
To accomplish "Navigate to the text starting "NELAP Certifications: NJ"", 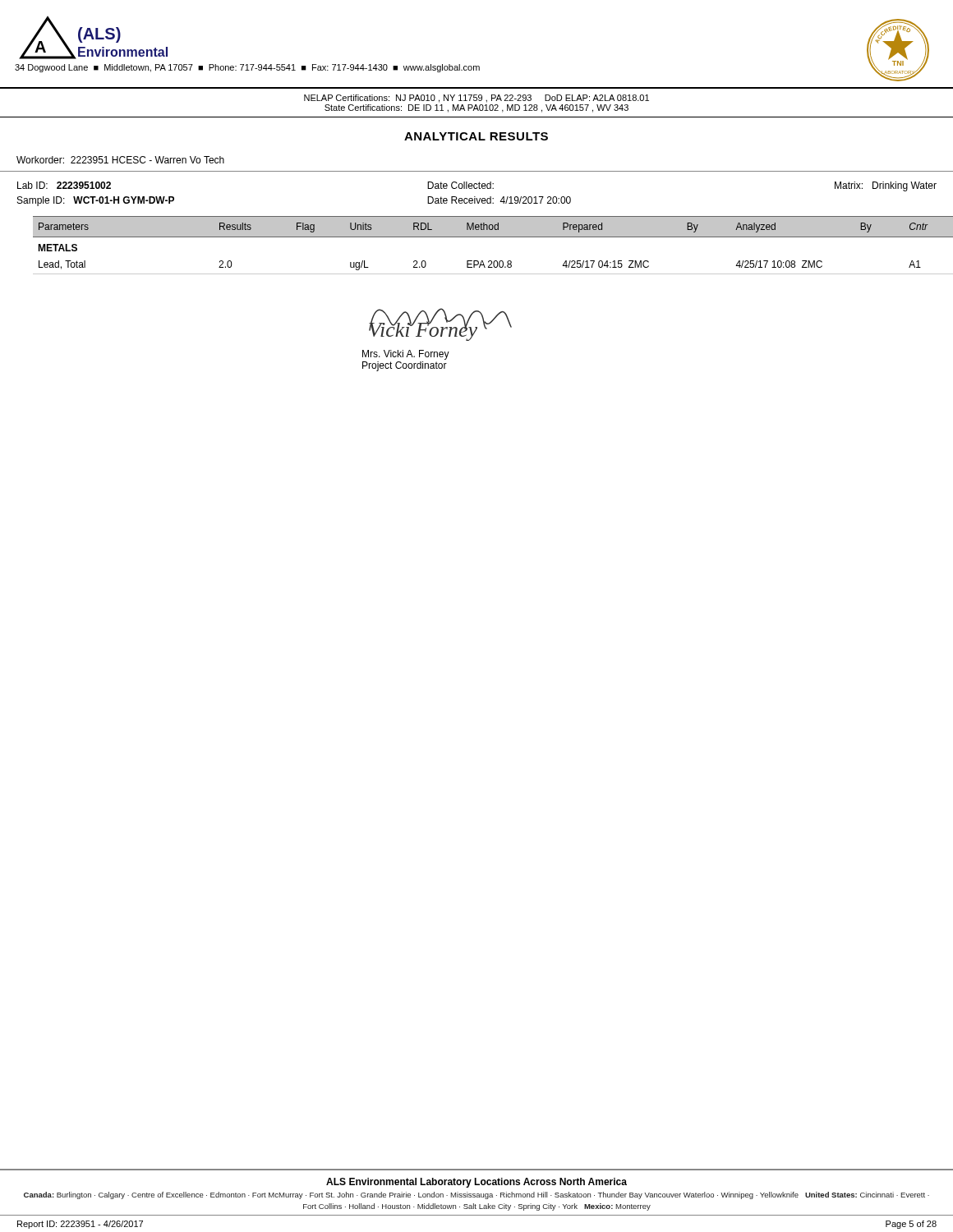I will [476, 103].
